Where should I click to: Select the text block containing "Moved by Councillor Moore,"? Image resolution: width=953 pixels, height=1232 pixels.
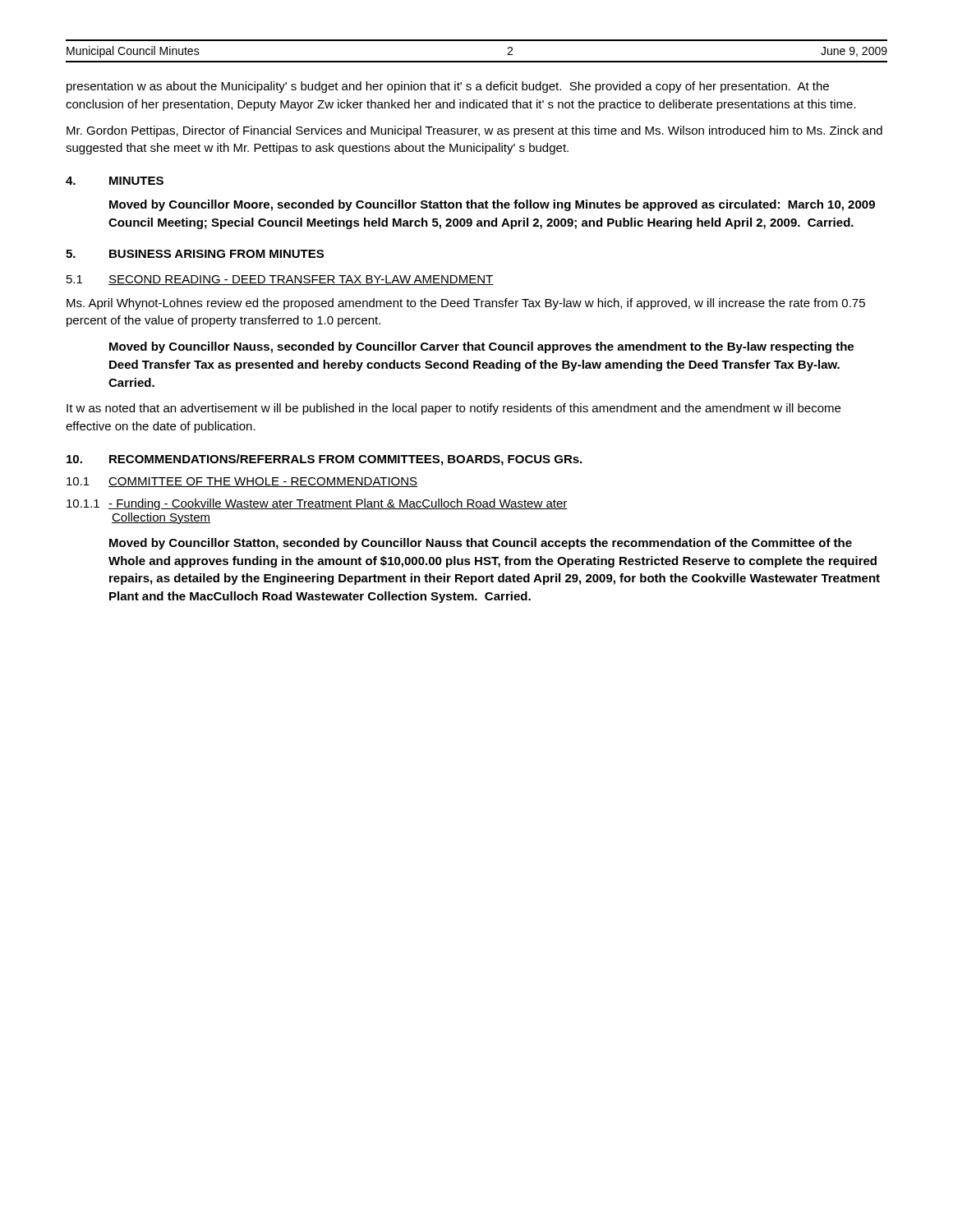tap(492, 213)
